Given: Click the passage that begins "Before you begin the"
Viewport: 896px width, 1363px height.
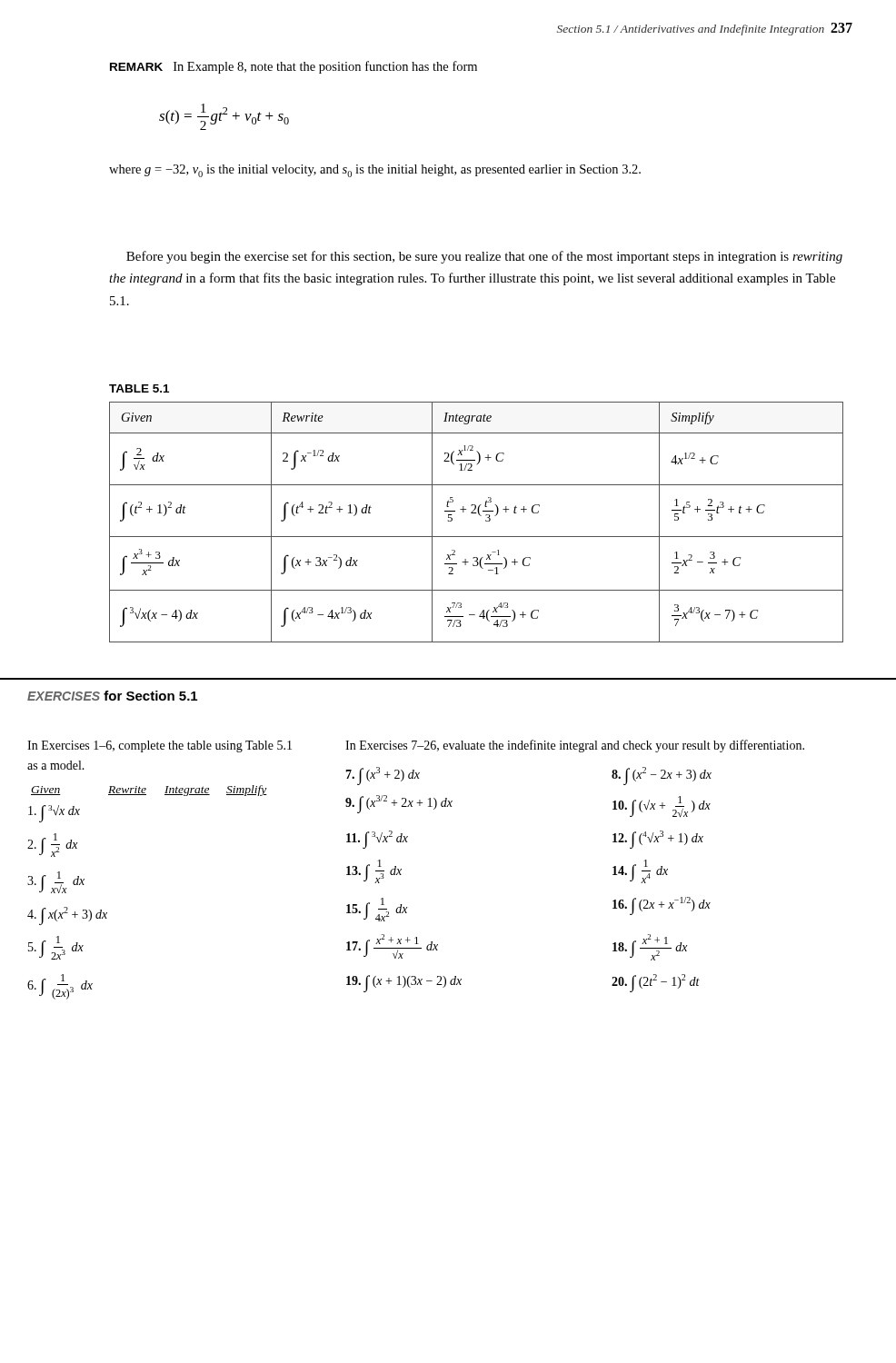Looking at the screenshot, I should click(x=476, y=278).
